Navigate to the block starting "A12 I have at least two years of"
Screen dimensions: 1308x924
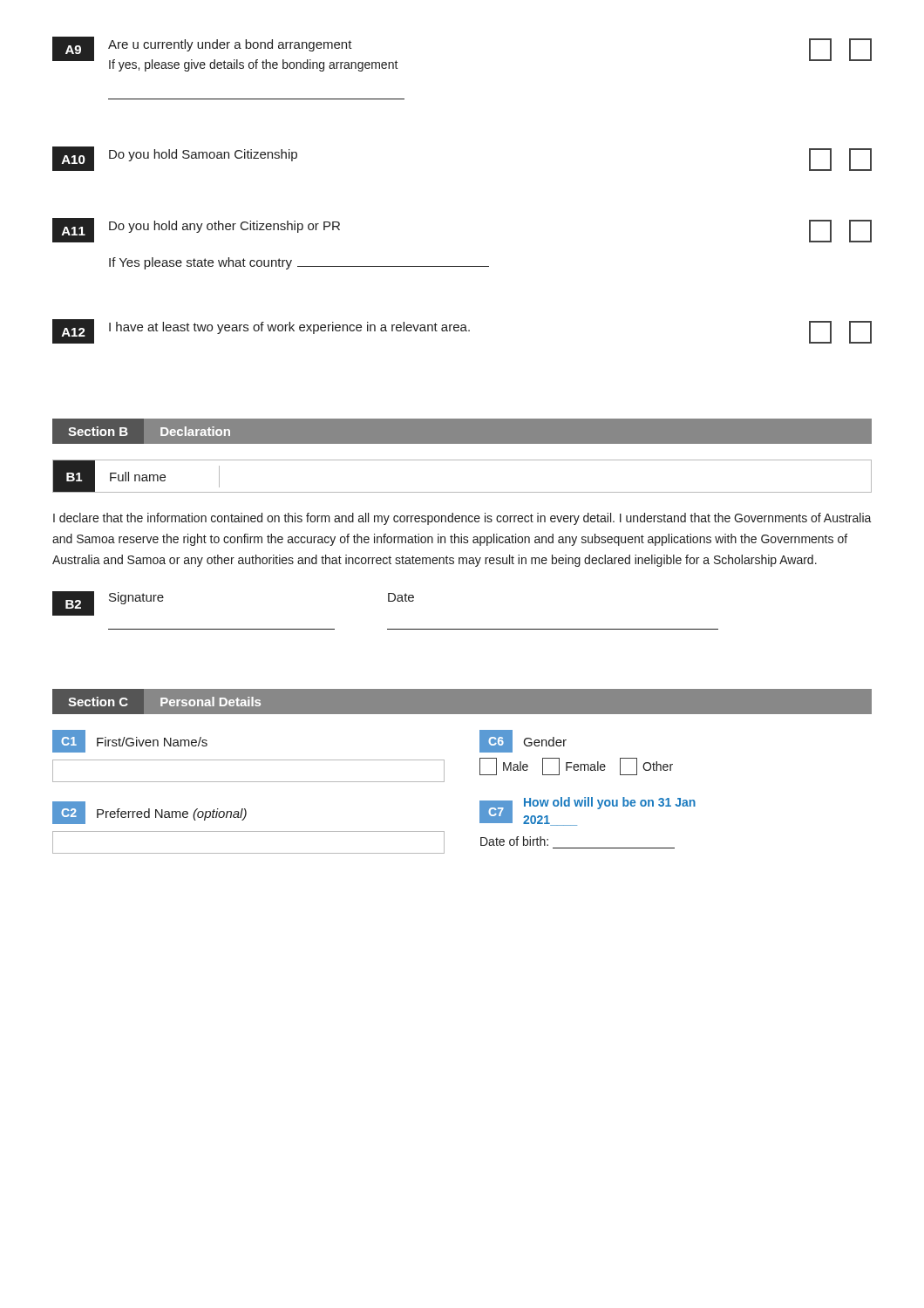[x=462, y=331]
